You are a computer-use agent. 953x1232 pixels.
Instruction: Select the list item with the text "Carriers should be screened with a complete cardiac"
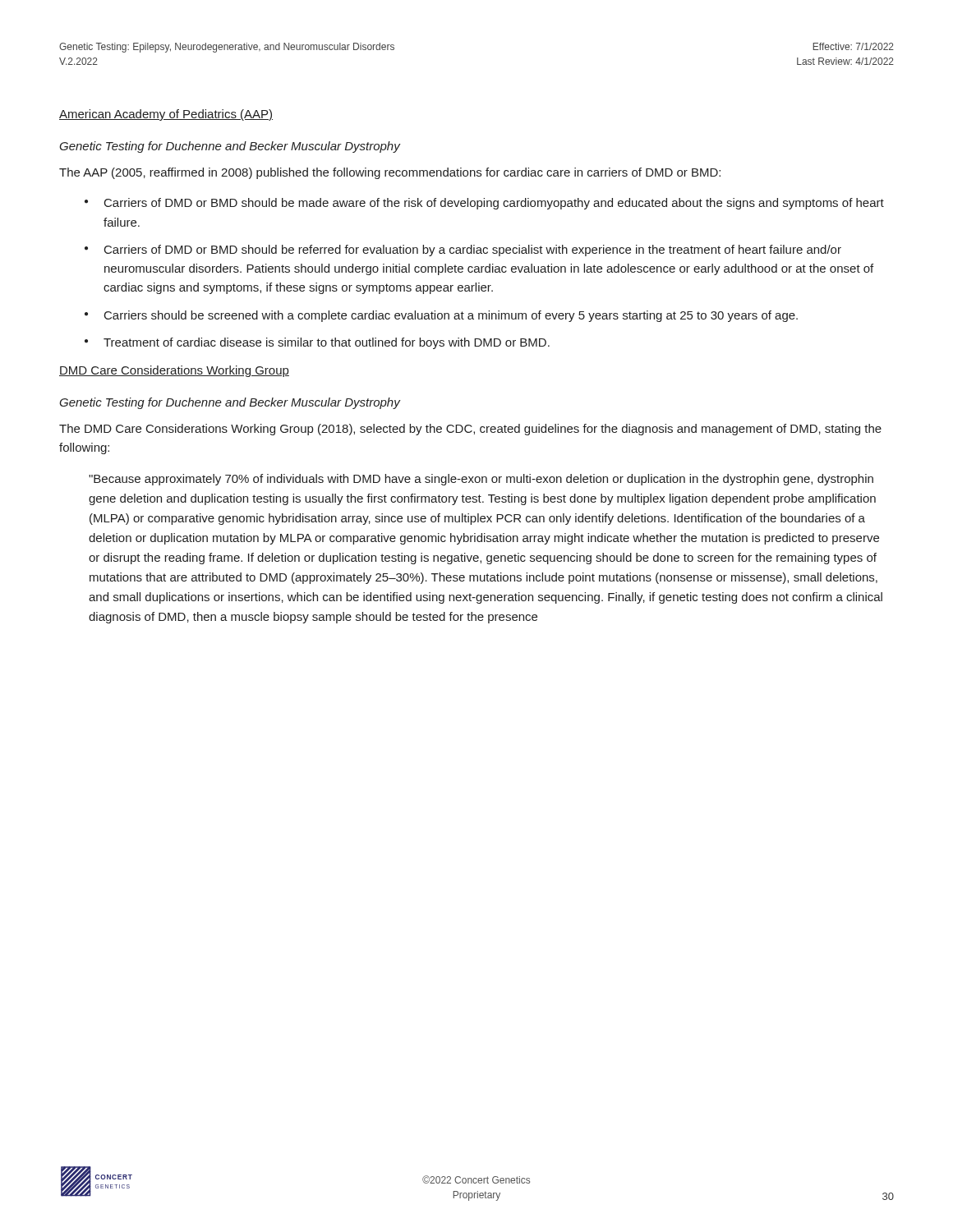coord(451,315)
